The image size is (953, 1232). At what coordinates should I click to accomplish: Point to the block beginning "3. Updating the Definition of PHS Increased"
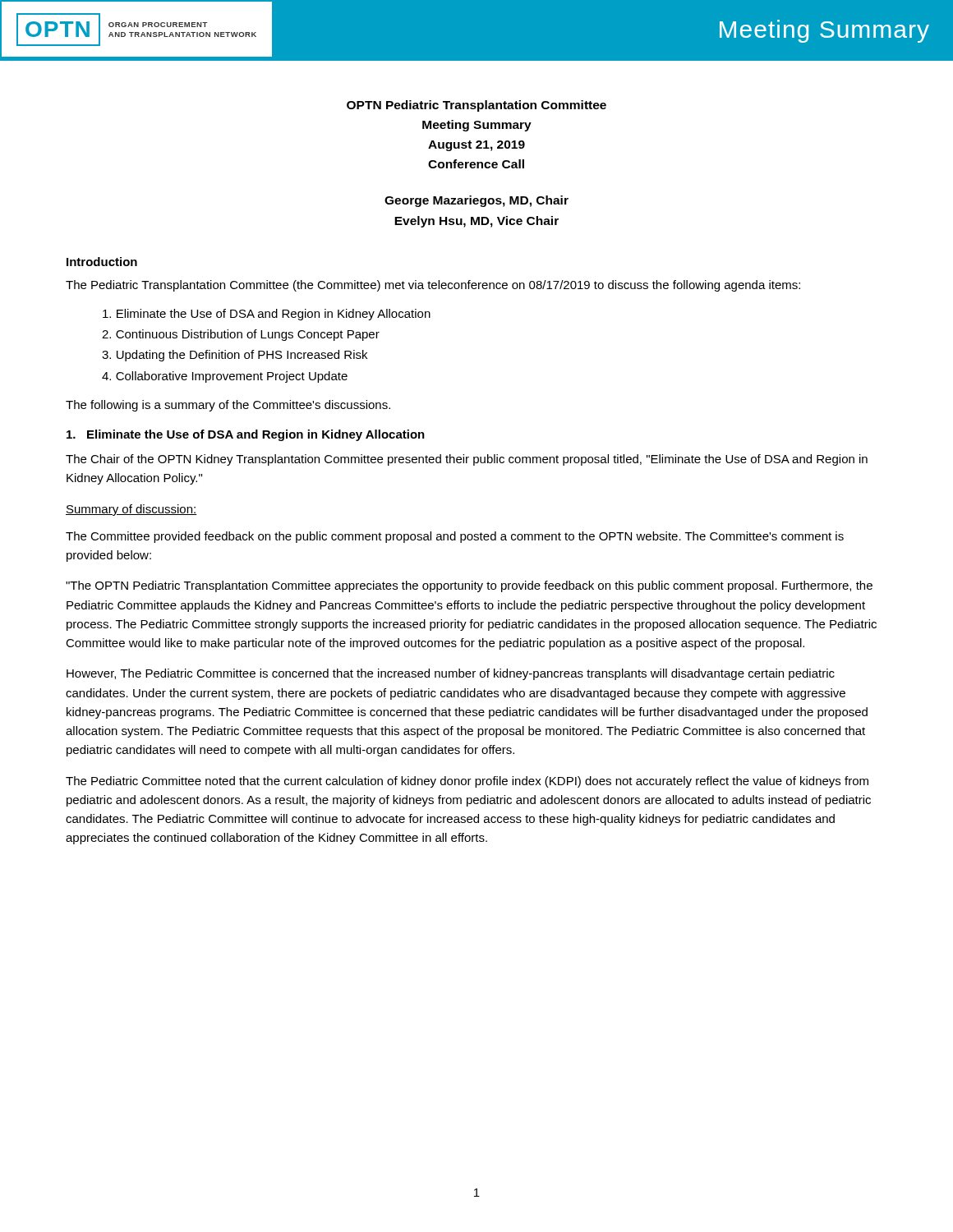pyautogui.click(x=235, y=355)
